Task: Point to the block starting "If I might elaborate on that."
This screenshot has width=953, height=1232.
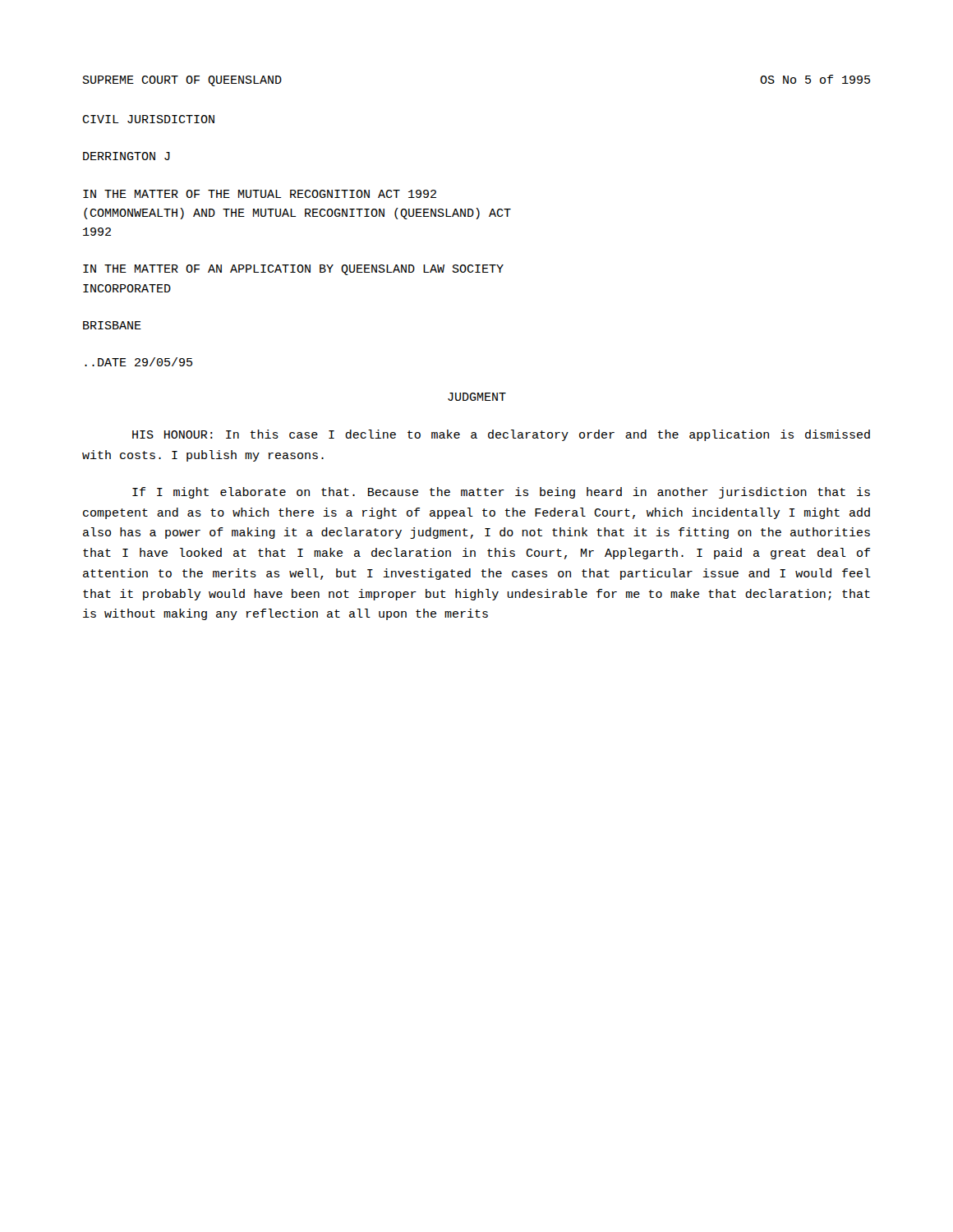Action: pos(476,554)
